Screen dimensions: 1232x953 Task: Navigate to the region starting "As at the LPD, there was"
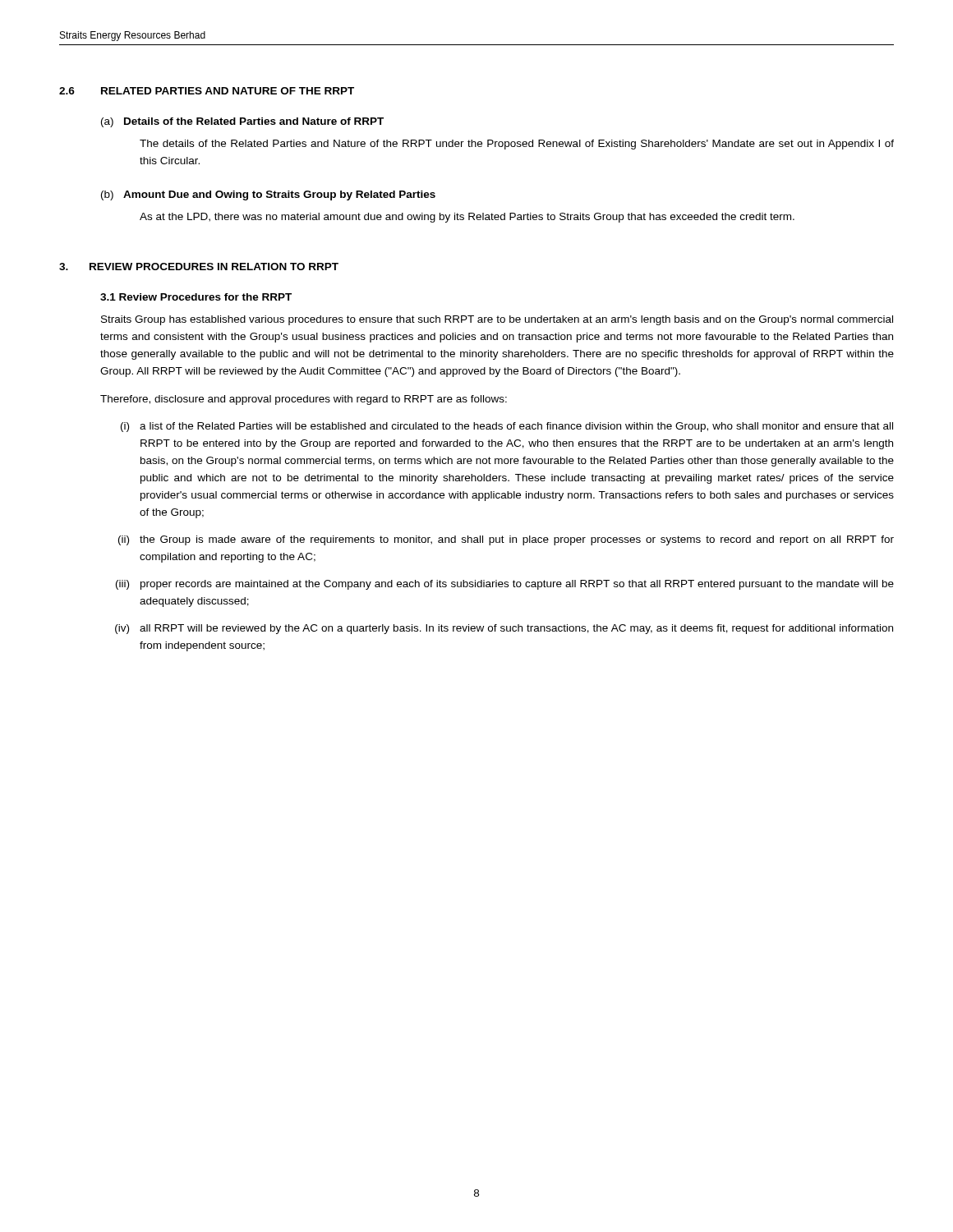[x=467, y=216]
